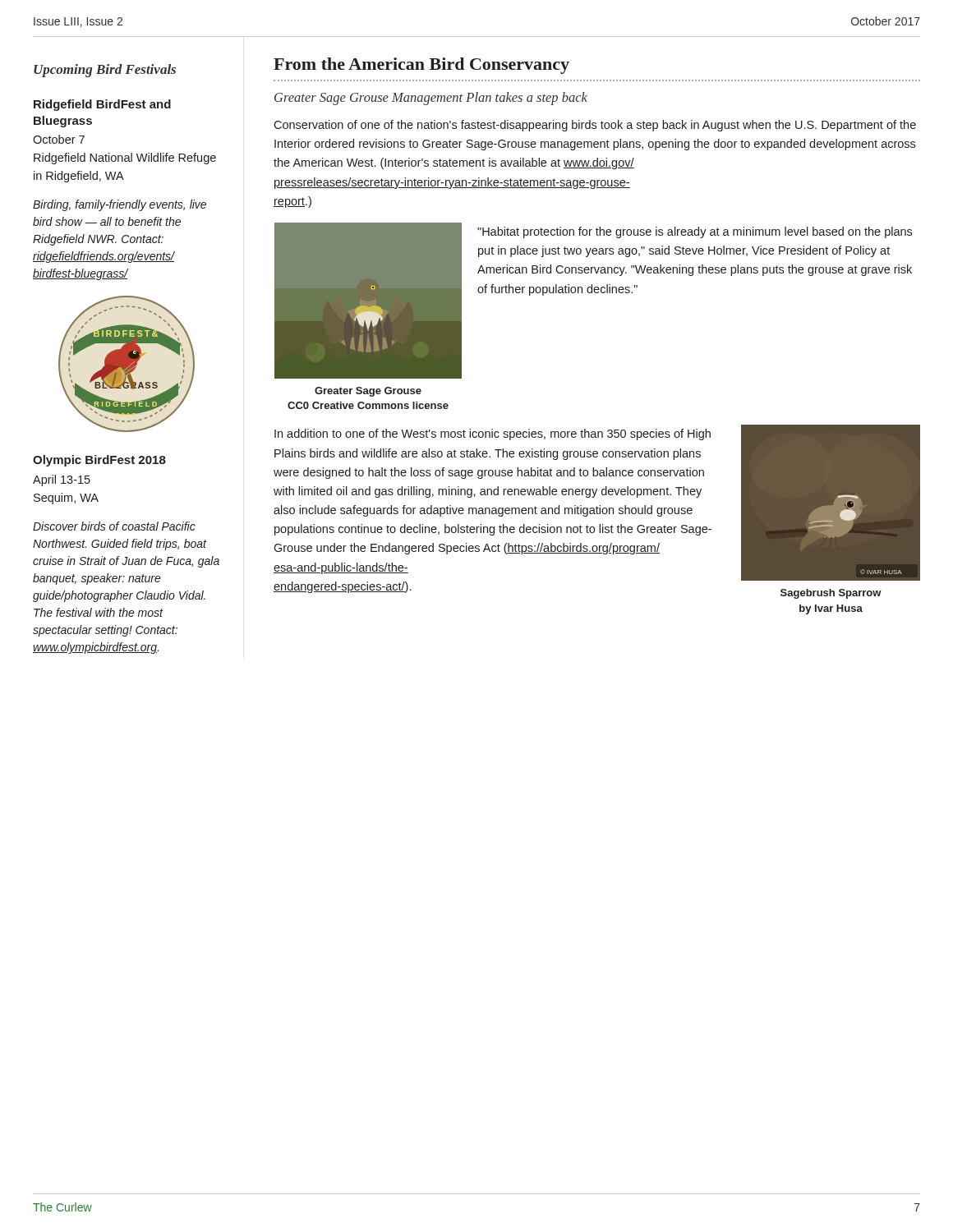The height and width of the screenshot is (1232, 953).
Task: Locate the caption containing "Sagebrush Sparrowby Ivar Husa"
Action: 831,600
